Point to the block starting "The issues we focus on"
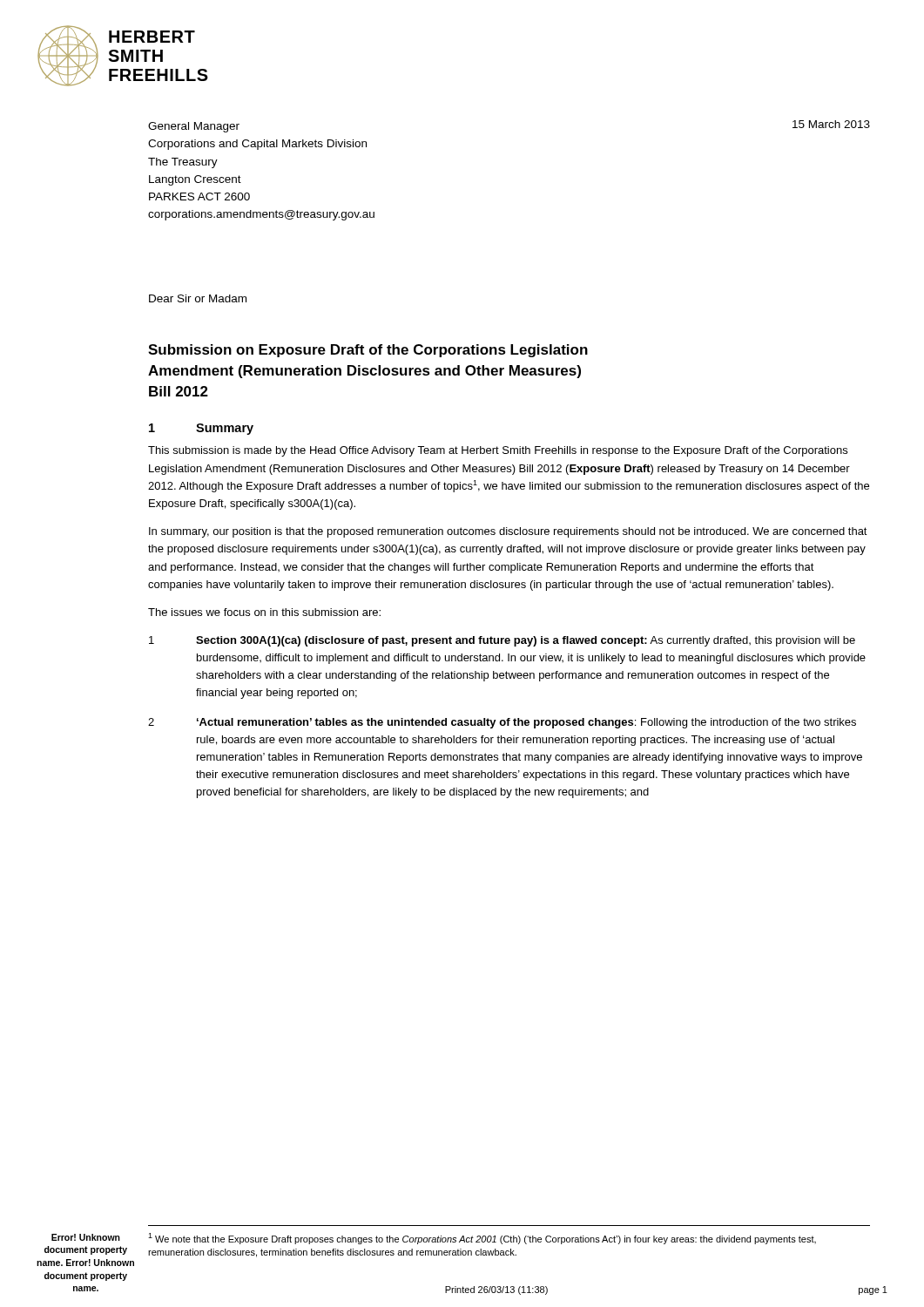This screenshot has width=924, height=1307. 265,612
